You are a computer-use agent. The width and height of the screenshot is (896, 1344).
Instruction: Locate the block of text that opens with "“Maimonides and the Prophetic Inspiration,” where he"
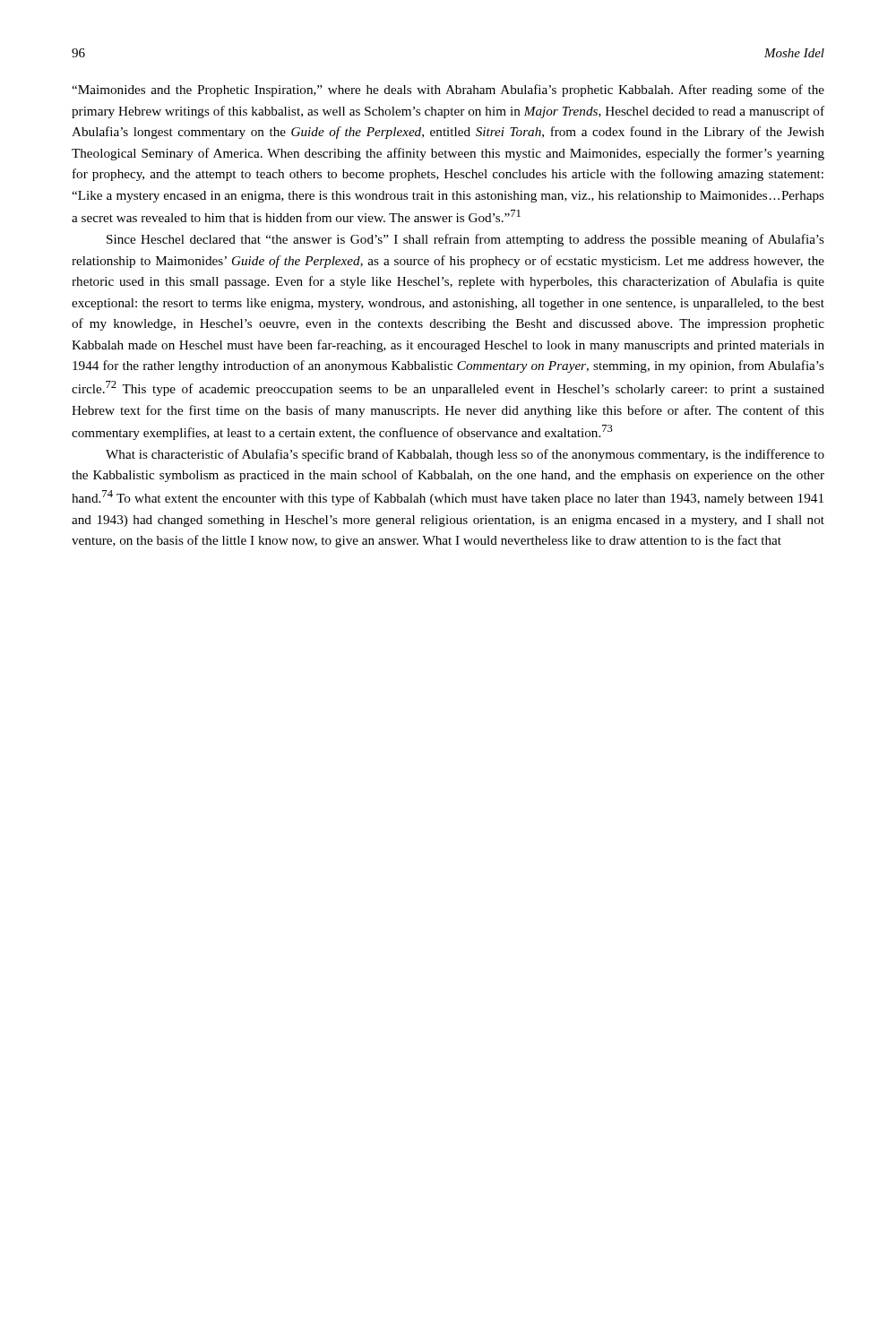click(448, 154)
